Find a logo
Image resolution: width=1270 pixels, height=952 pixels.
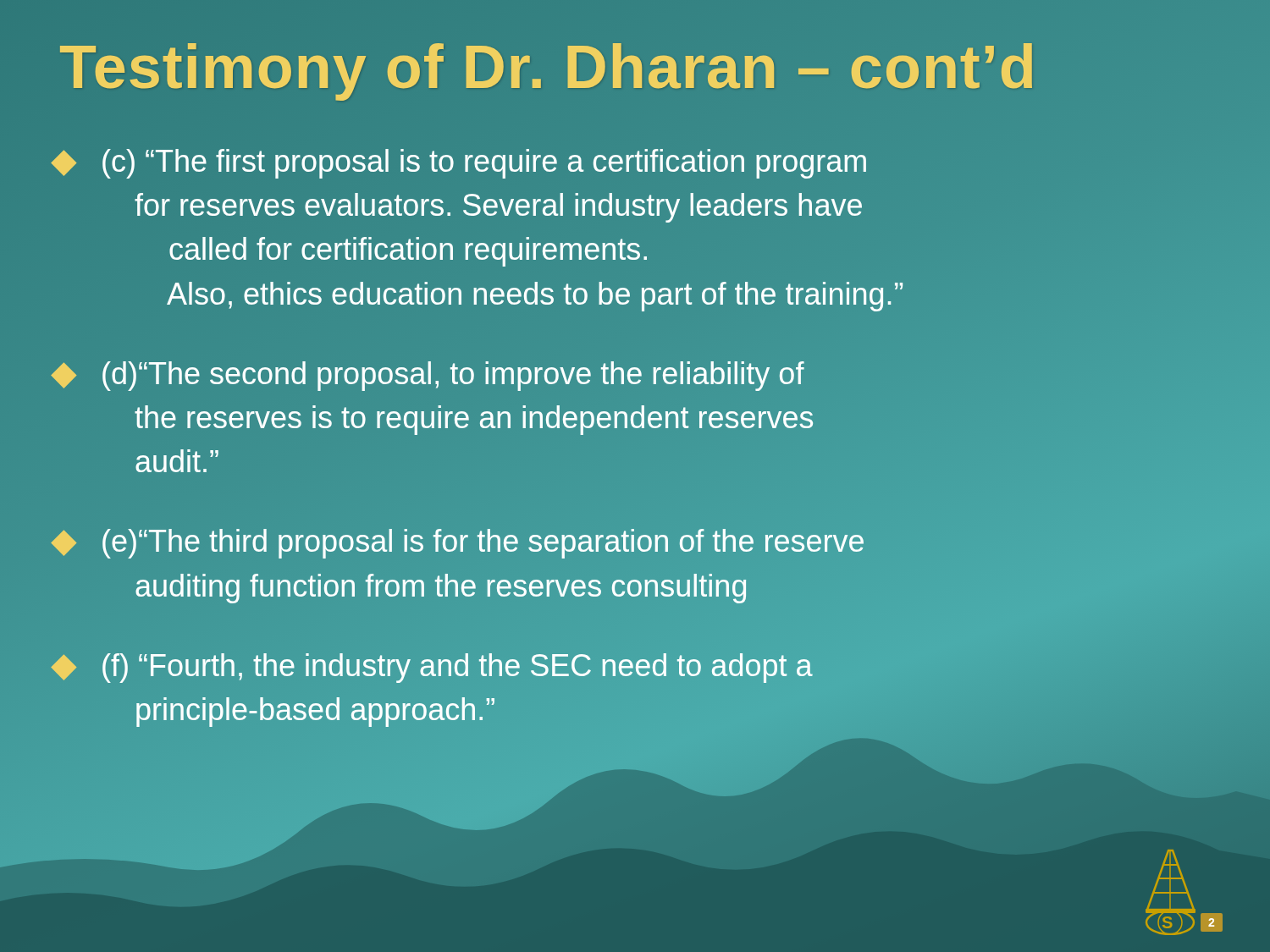pos(1181,889)
